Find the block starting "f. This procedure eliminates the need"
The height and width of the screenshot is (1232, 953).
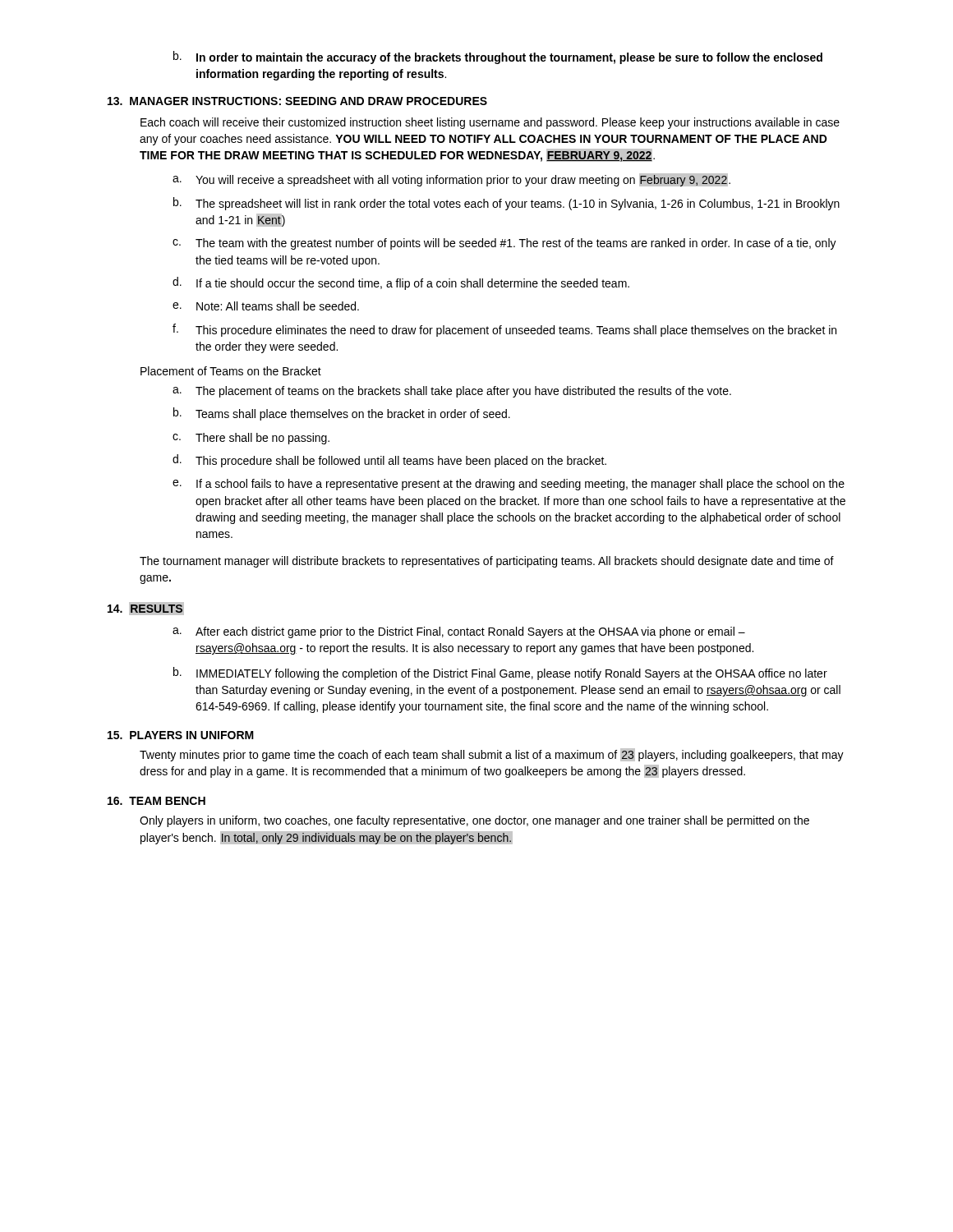(x=509, y=338)
